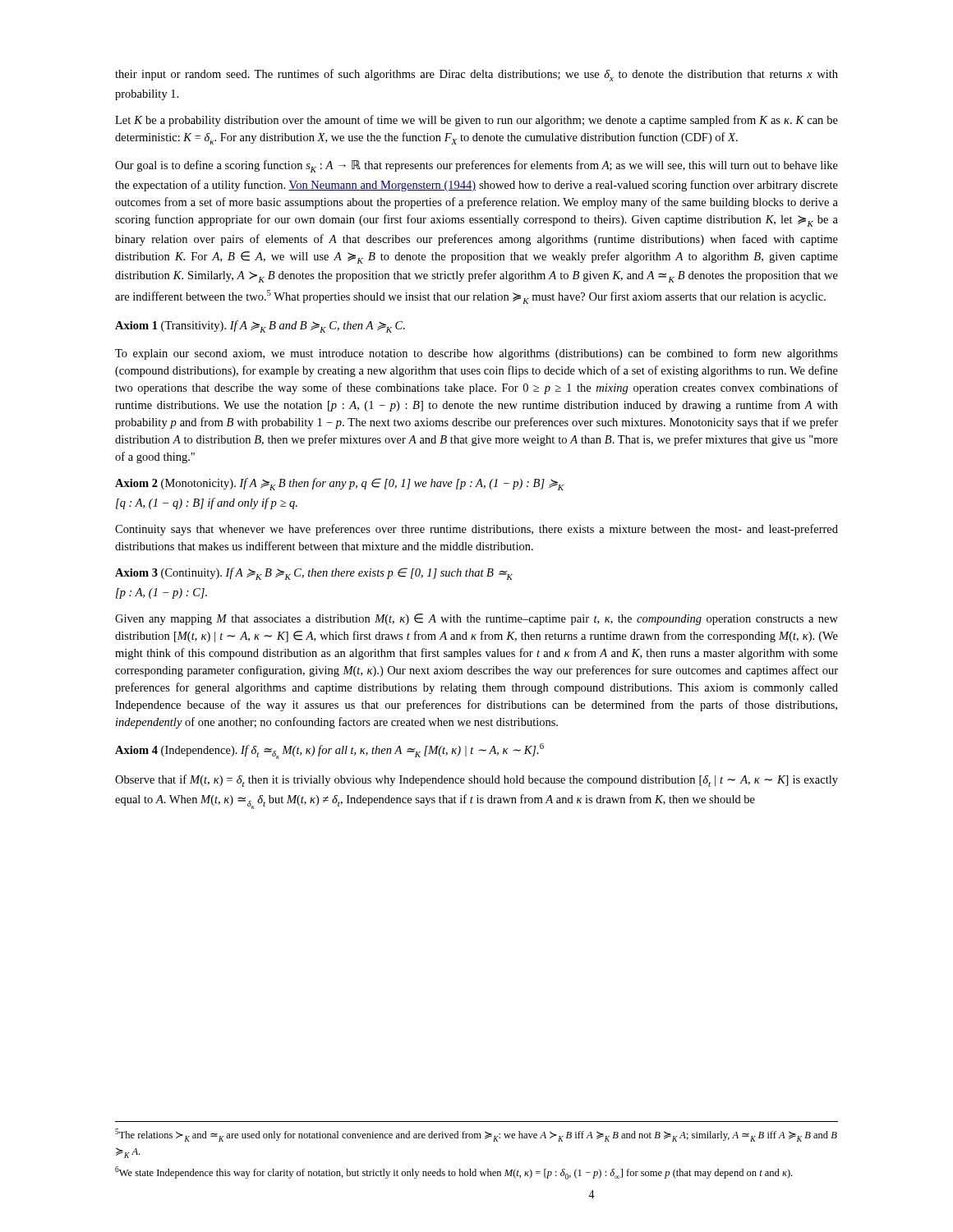Screen dimensions: 1232x953
Task: Locate the footnote with the text "5The relations ≻K and ≃K are used"
Action: 476,1143
